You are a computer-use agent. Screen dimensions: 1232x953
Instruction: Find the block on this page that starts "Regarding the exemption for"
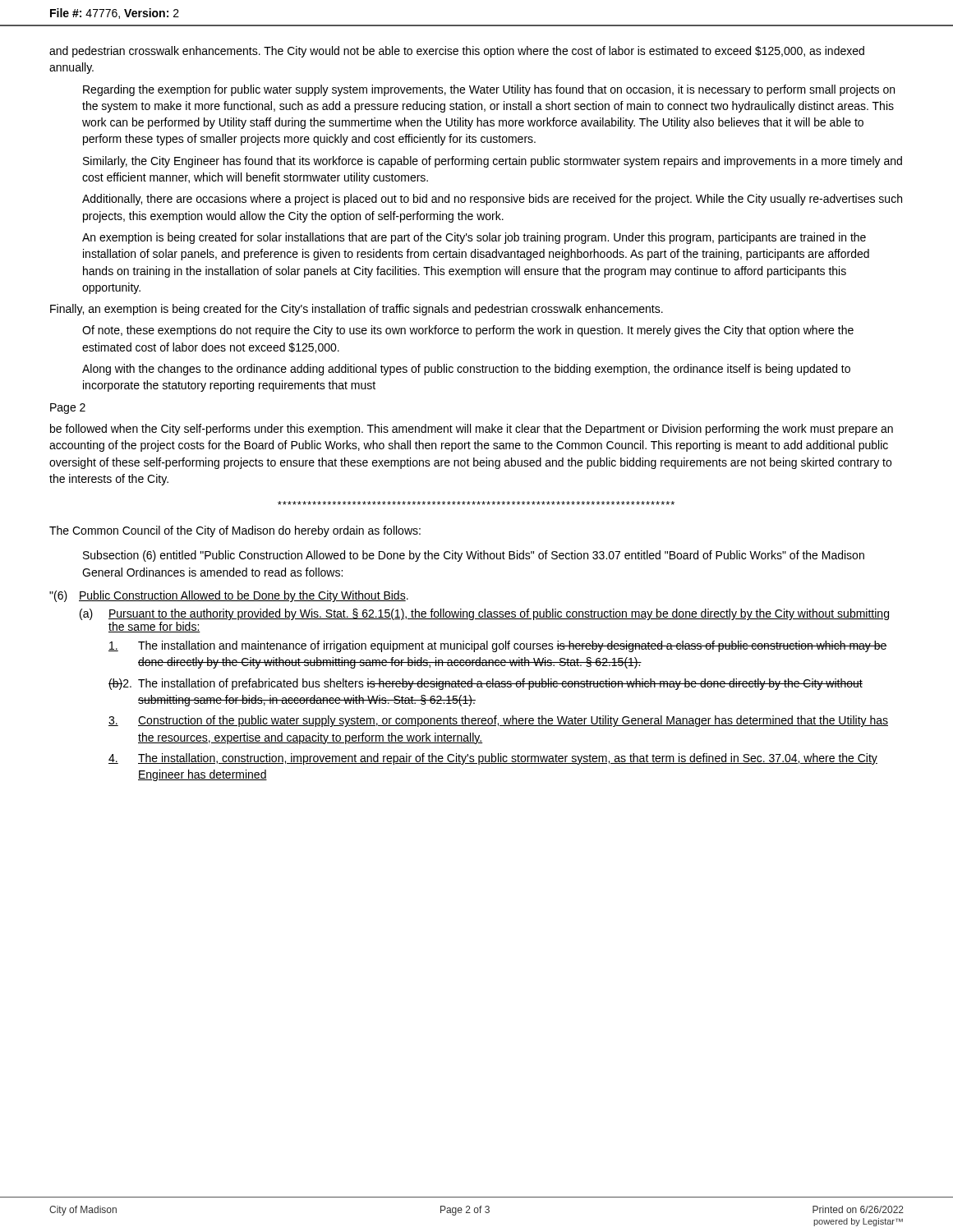pos(493,114)
